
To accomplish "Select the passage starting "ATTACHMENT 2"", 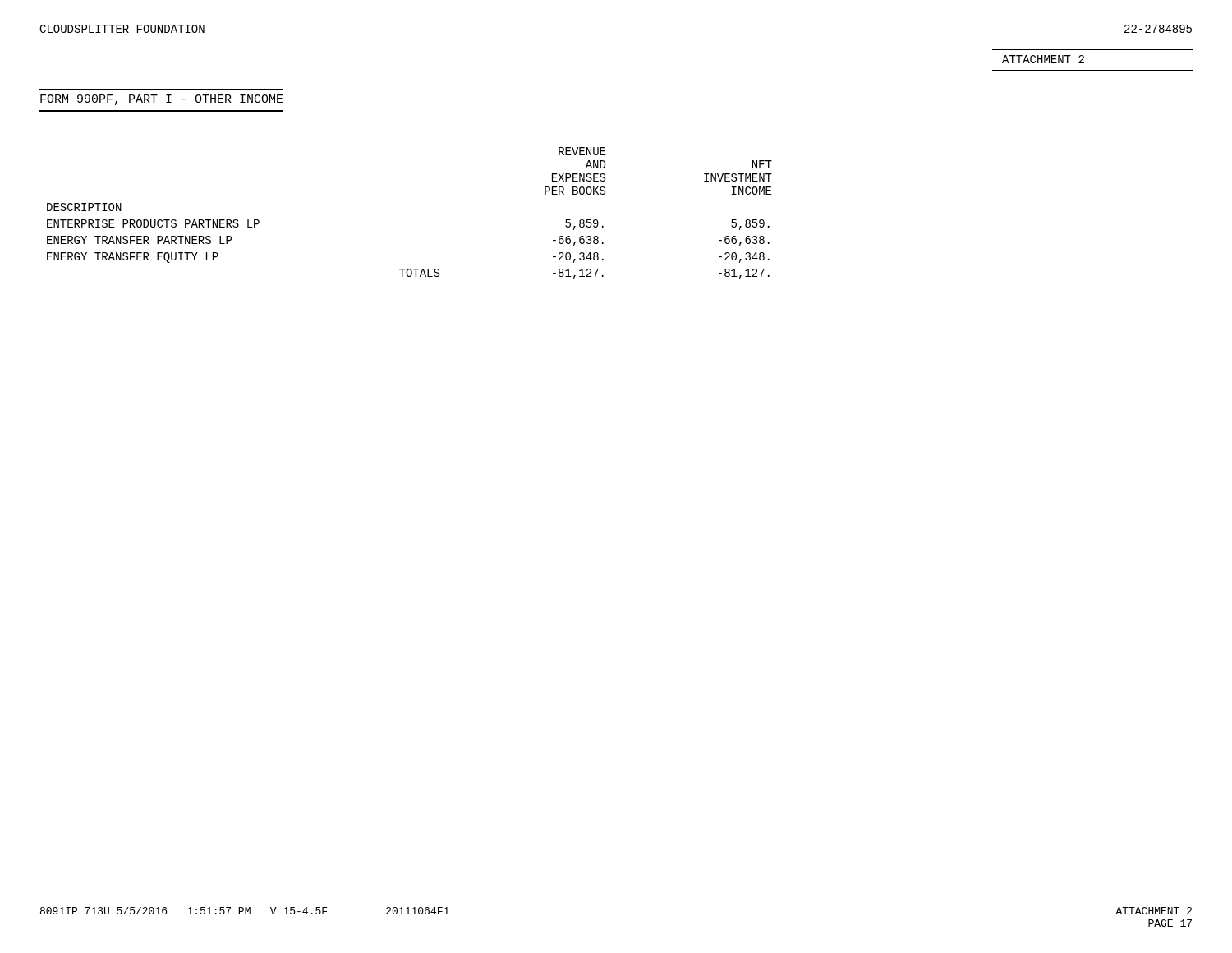I will [1043, 60].
